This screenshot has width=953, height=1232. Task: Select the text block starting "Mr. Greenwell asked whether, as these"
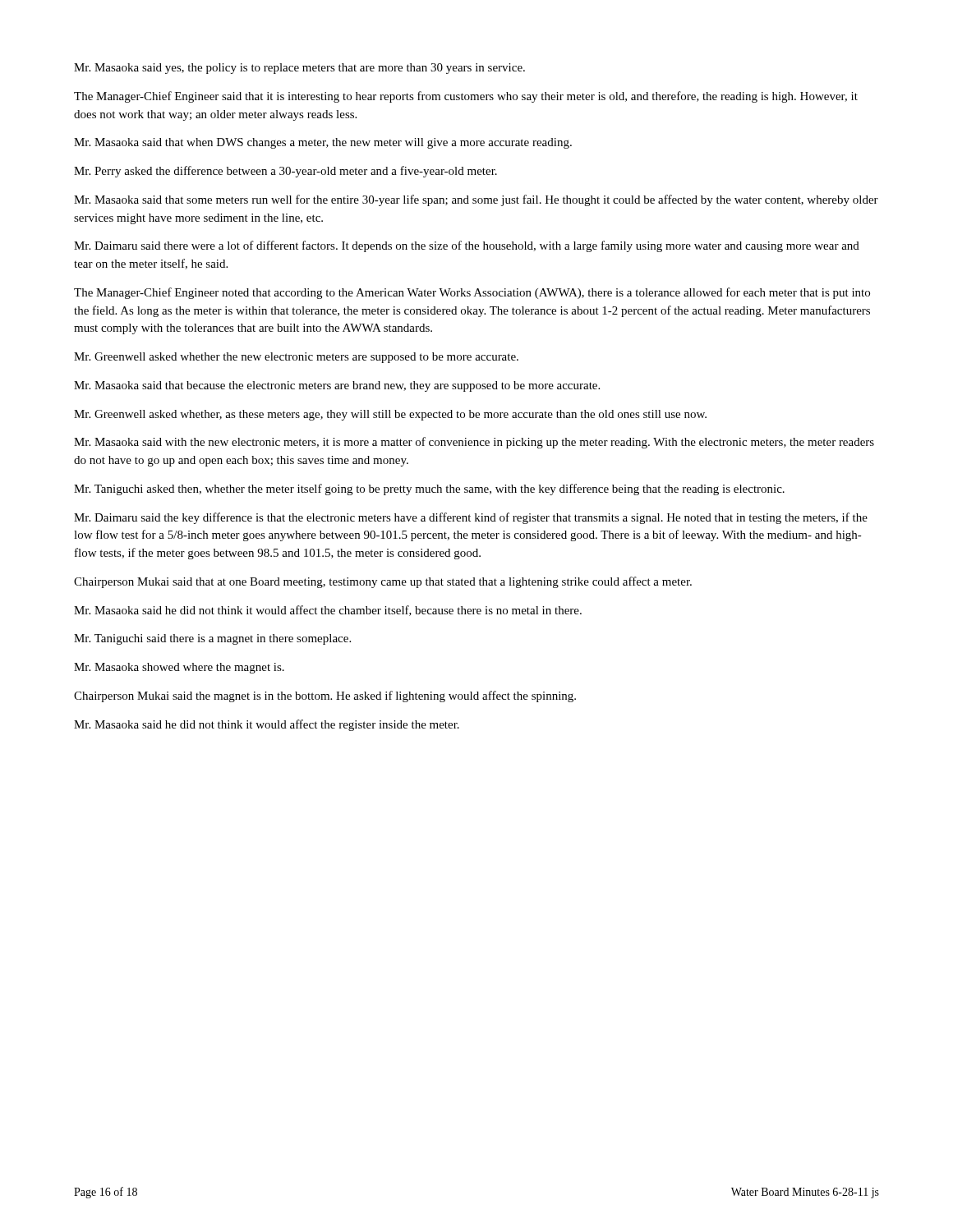391,414
